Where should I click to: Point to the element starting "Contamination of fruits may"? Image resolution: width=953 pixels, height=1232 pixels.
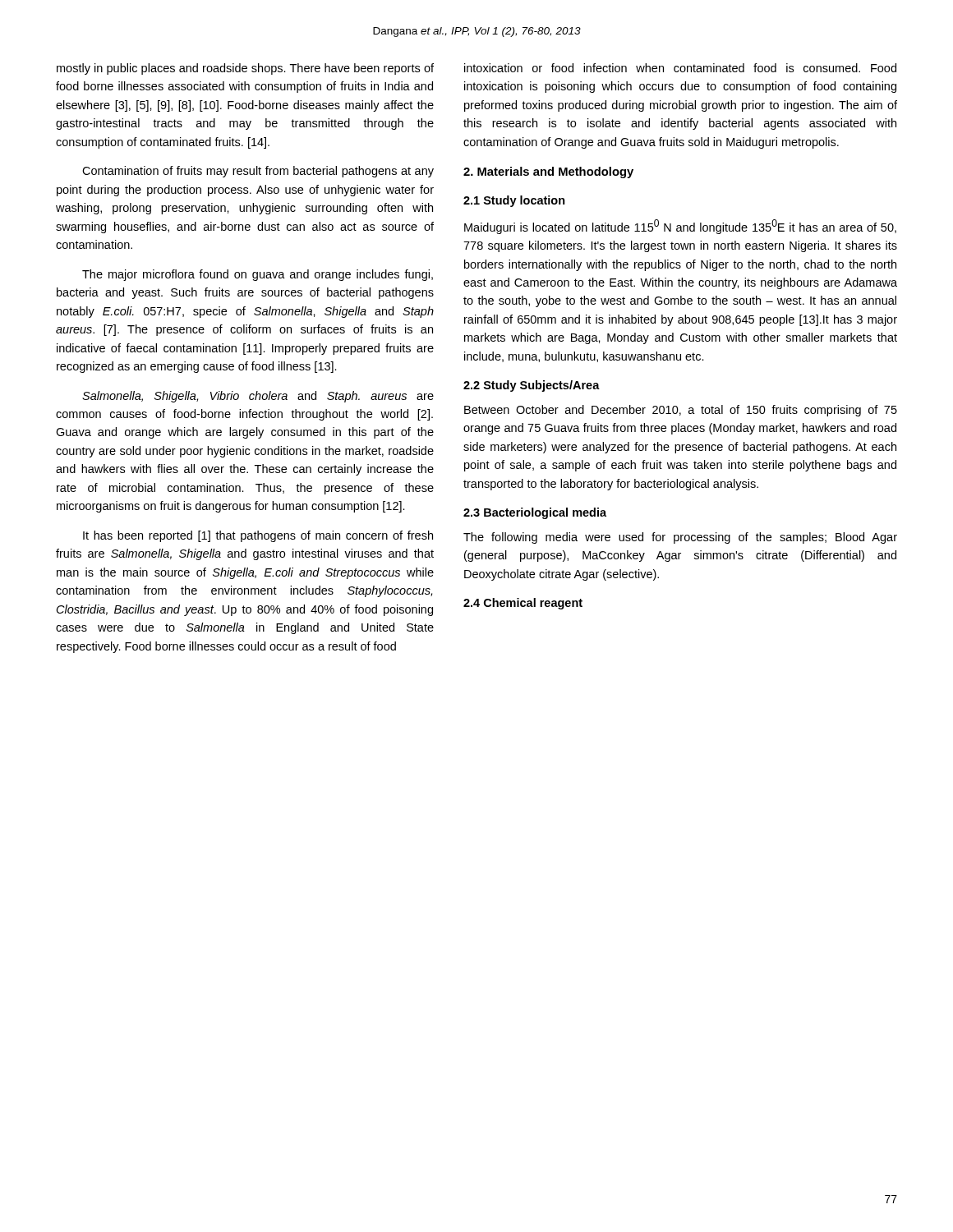pos(245,208)
